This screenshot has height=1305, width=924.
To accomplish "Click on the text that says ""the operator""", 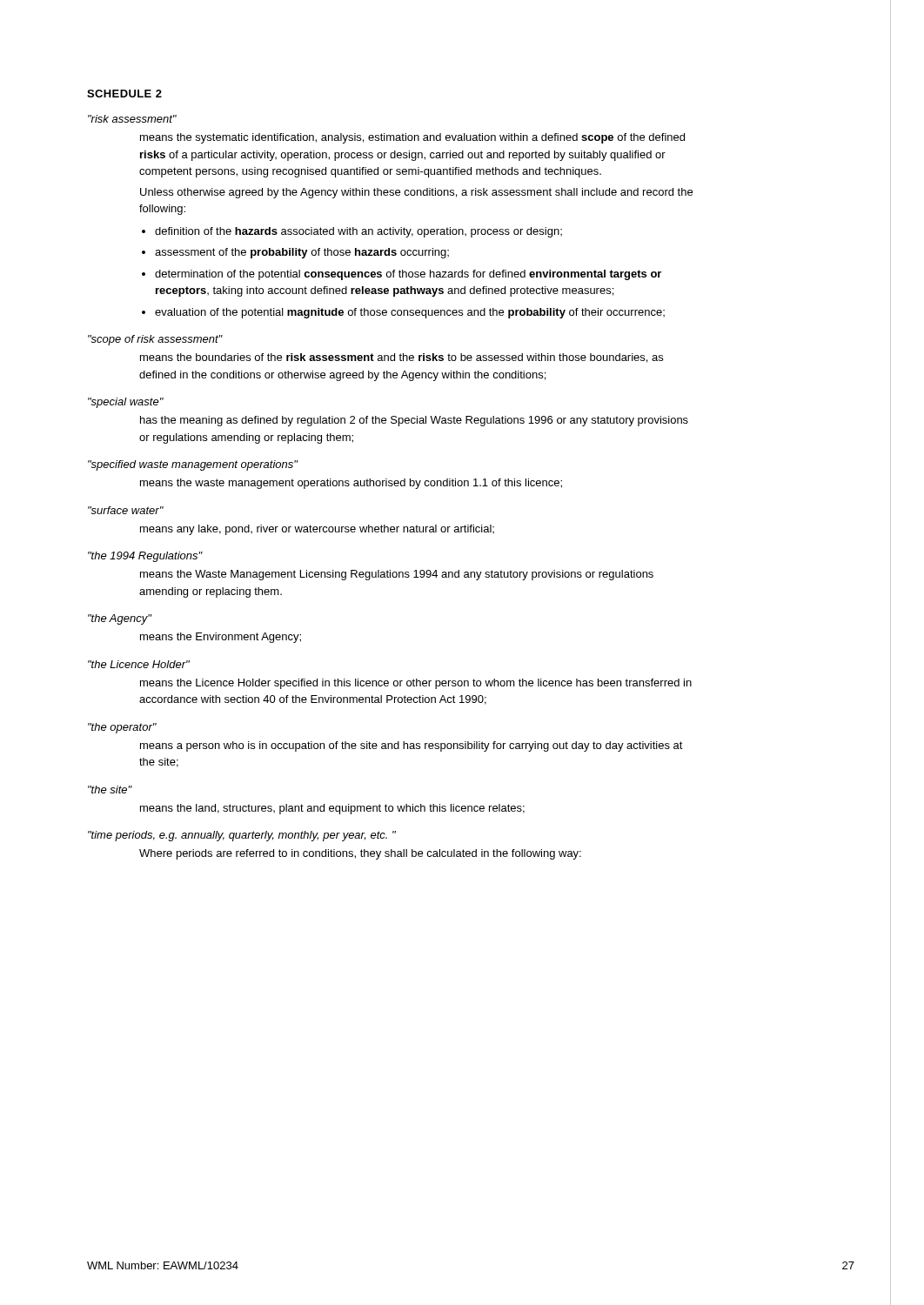I will coord(122,726).
